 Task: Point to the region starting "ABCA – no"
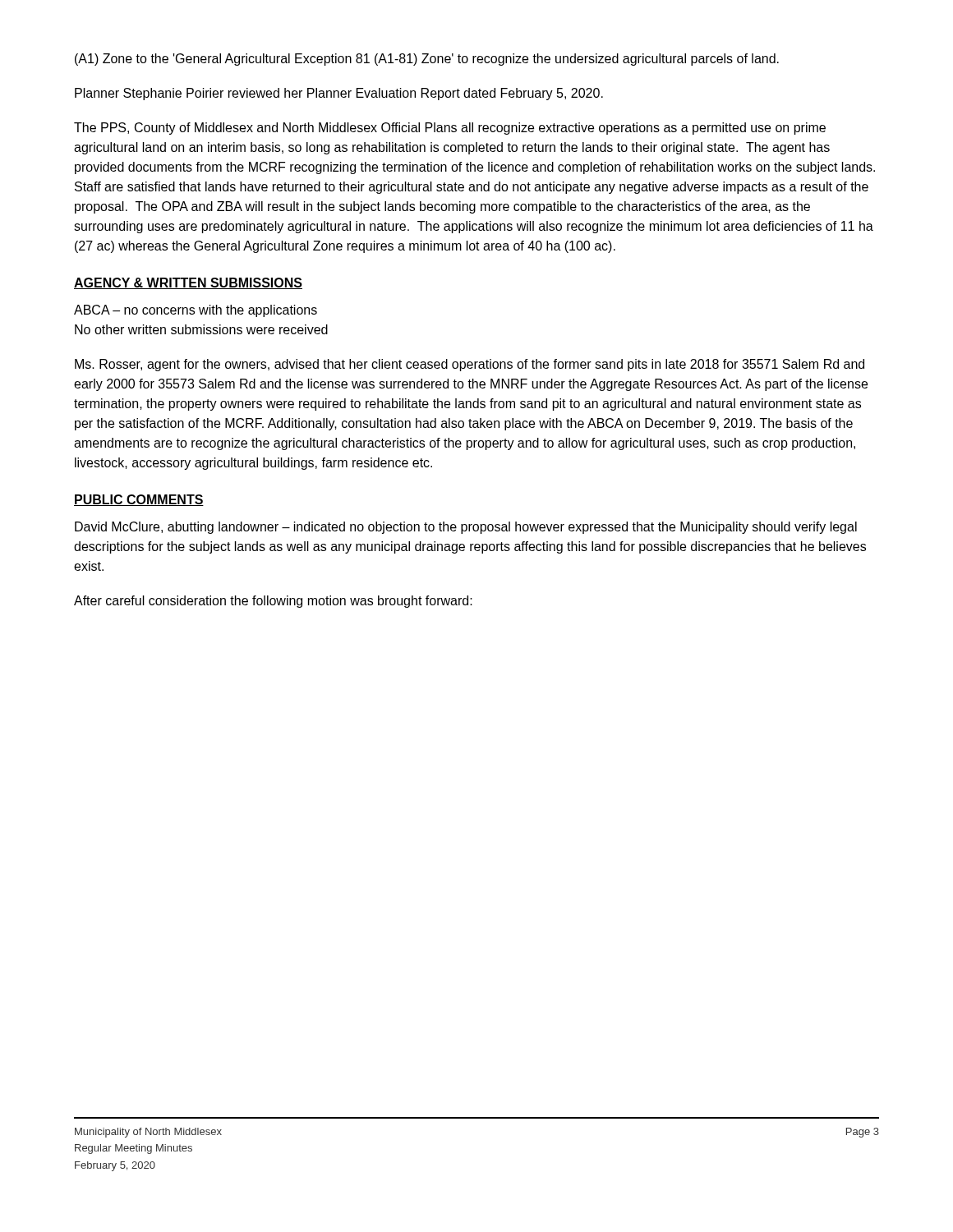tap(201, 320)
